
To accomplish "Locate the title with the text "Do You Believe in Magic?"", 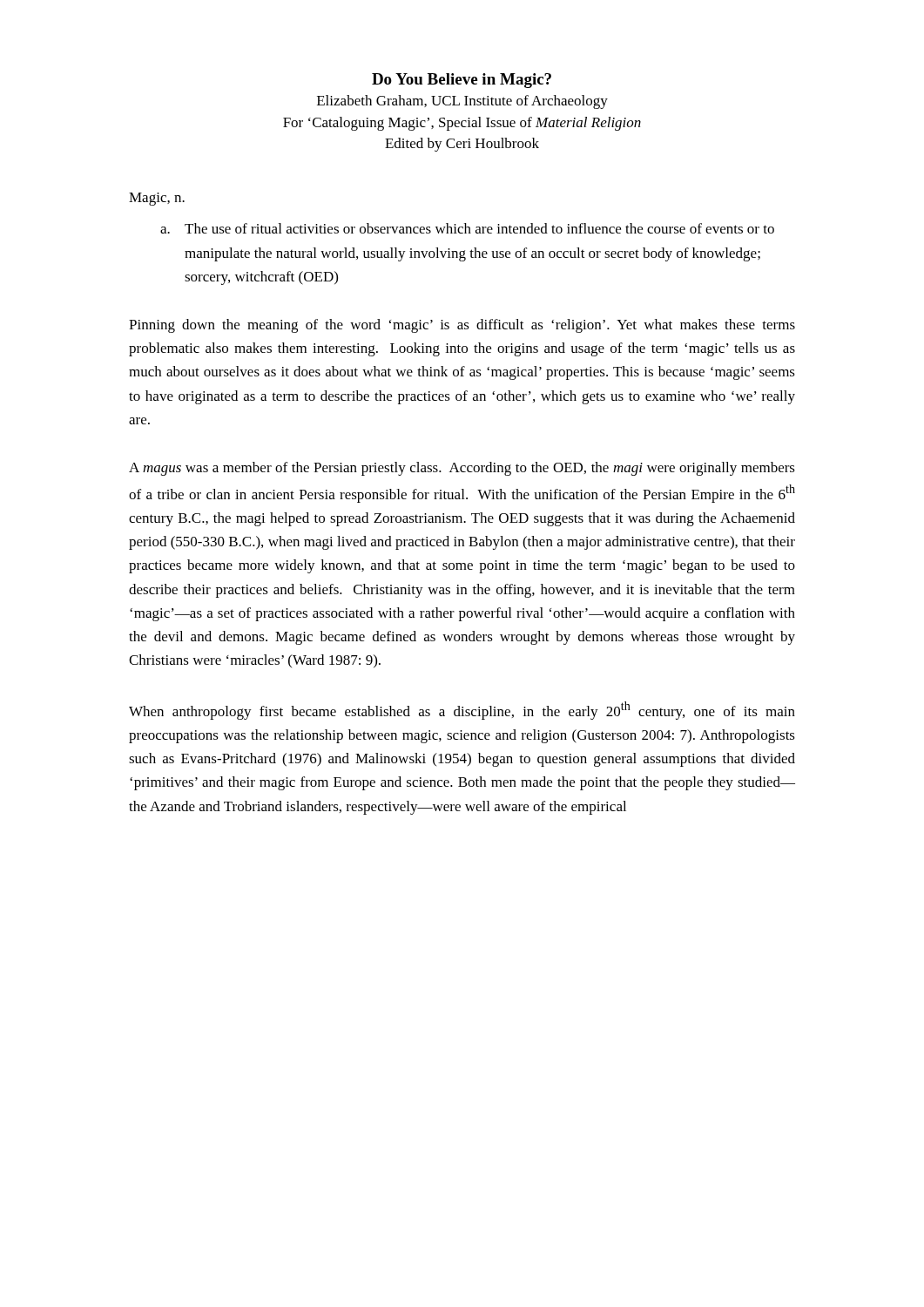I will tap(462, 79).
